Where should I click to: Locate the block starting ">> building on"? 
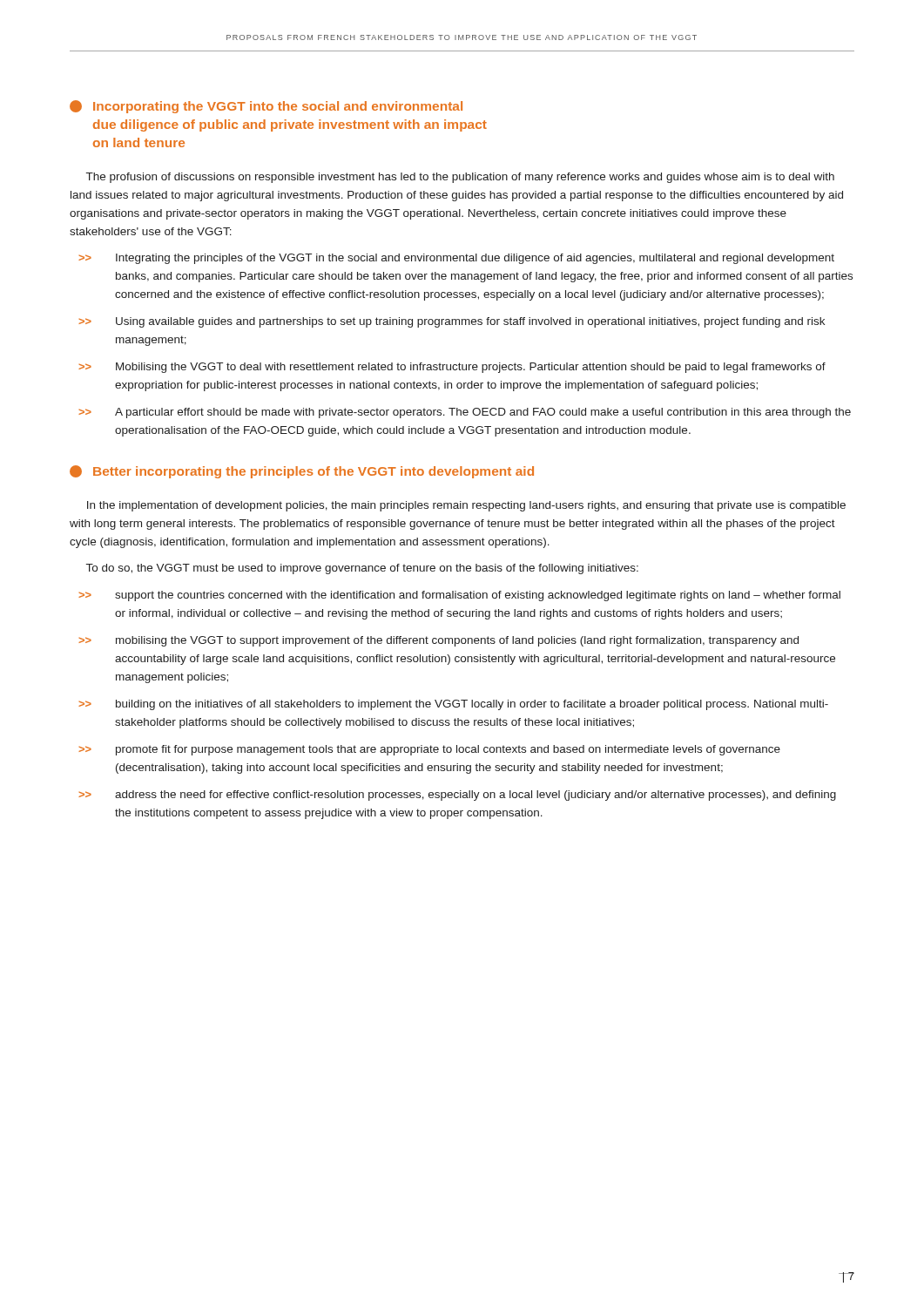coord(462,714)
